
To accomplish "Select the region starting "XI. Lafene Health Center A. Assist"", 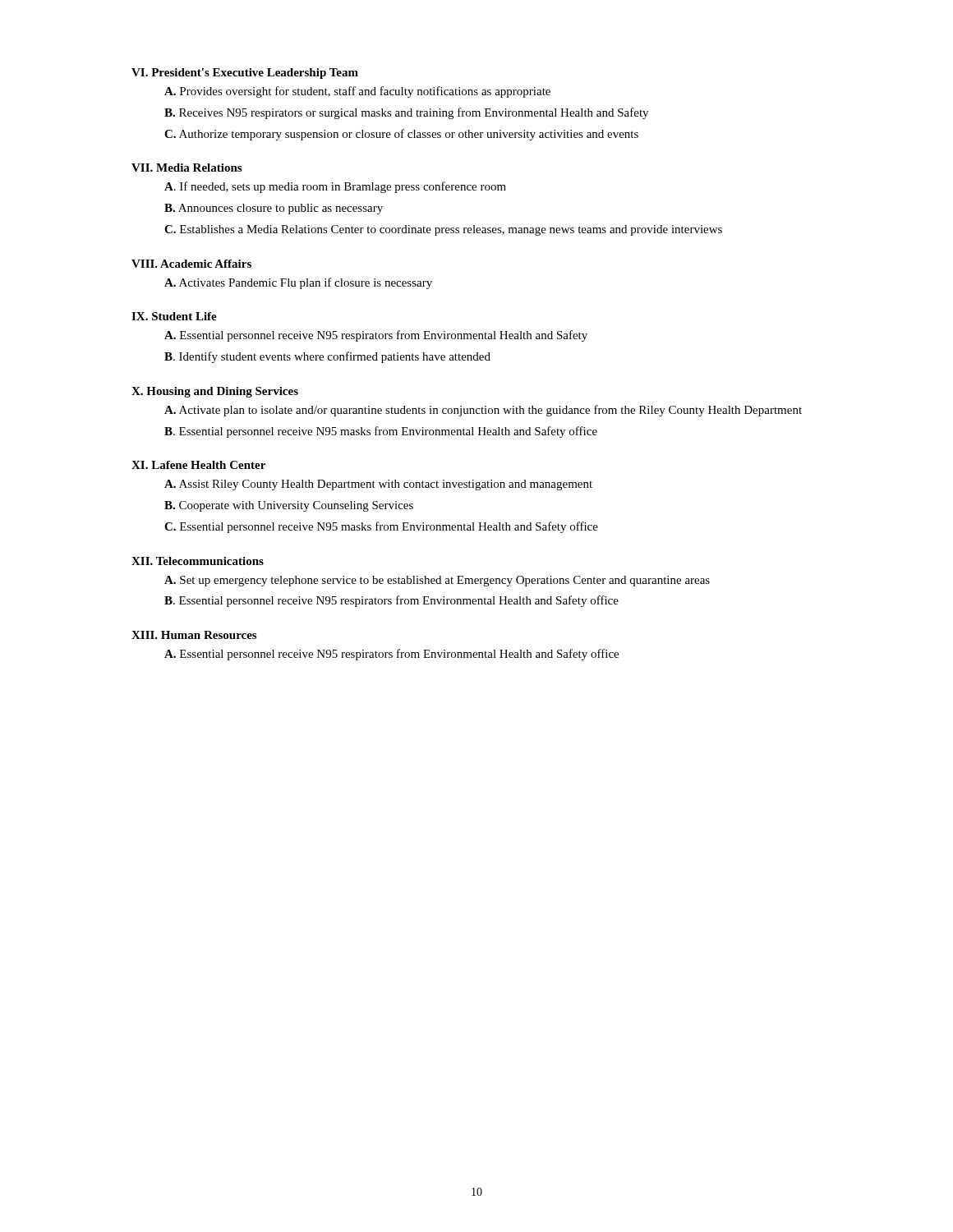I will pos(476,497).
